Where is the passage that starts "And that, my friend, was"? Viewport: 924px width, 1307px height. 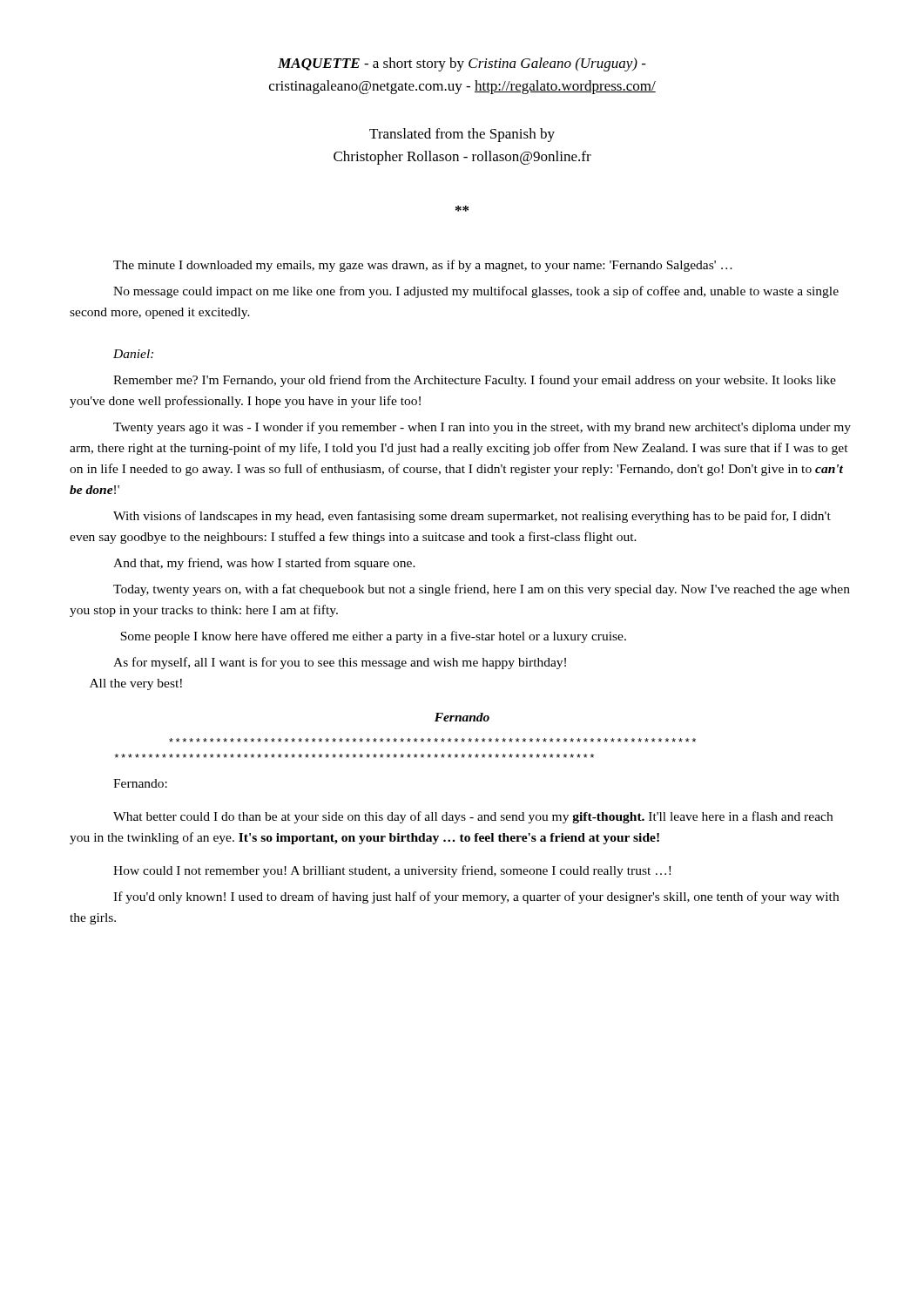(x=264, y=563)
